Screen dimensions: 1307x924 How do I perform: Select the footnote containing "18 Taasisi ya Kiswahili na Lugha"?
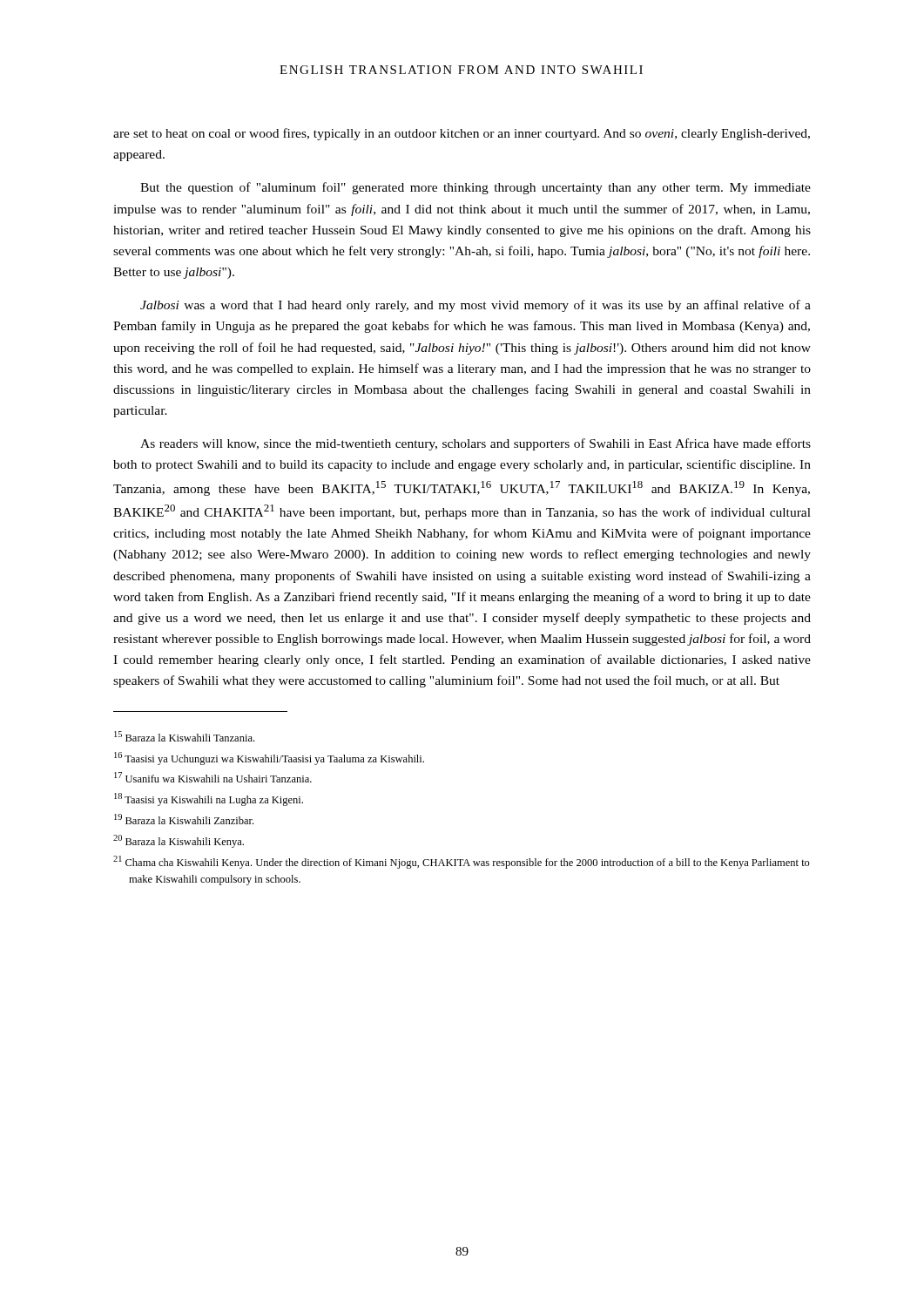[209, 799]
